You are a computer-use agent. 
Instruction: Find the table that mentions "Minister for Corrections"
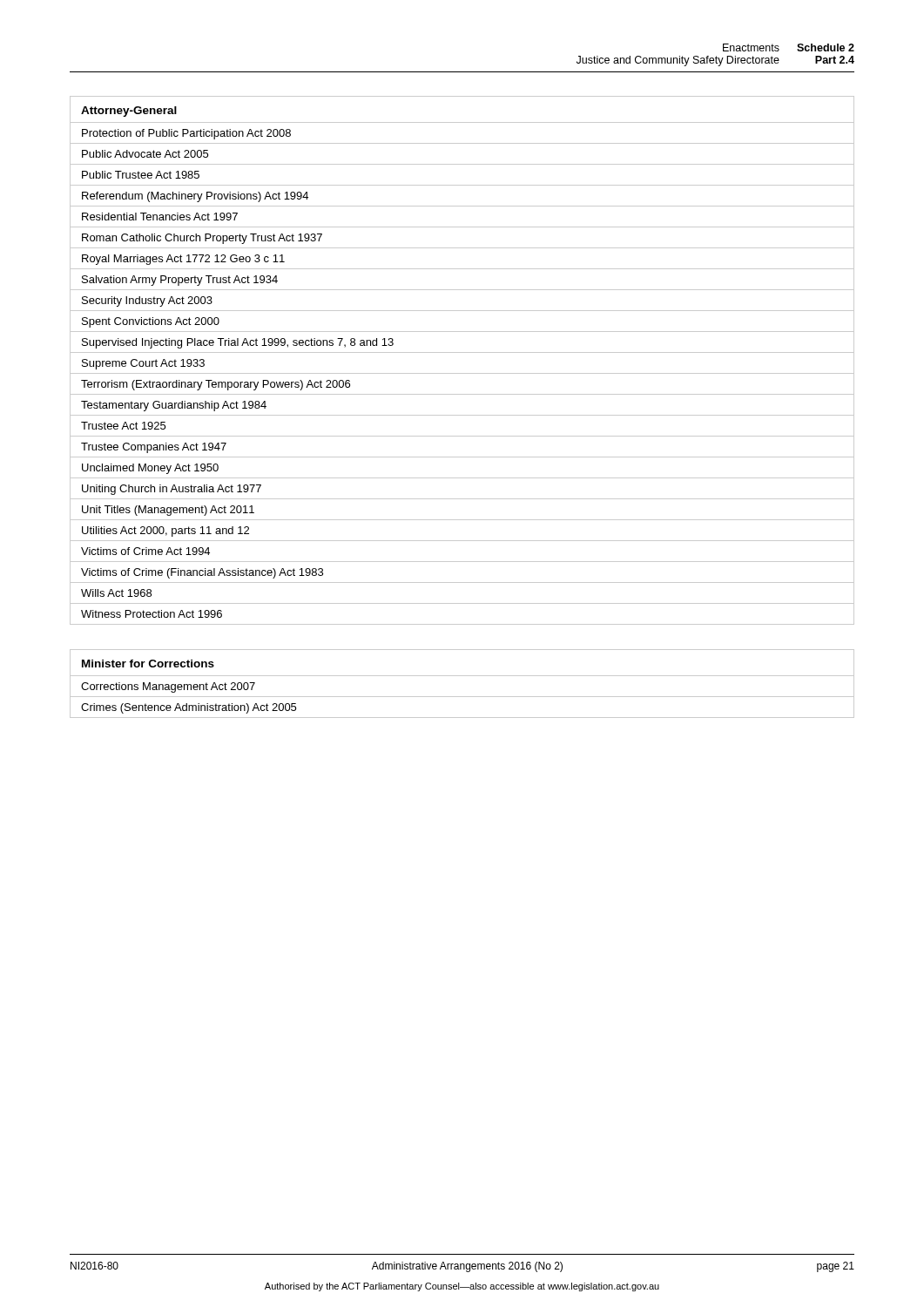click(462, 684)
